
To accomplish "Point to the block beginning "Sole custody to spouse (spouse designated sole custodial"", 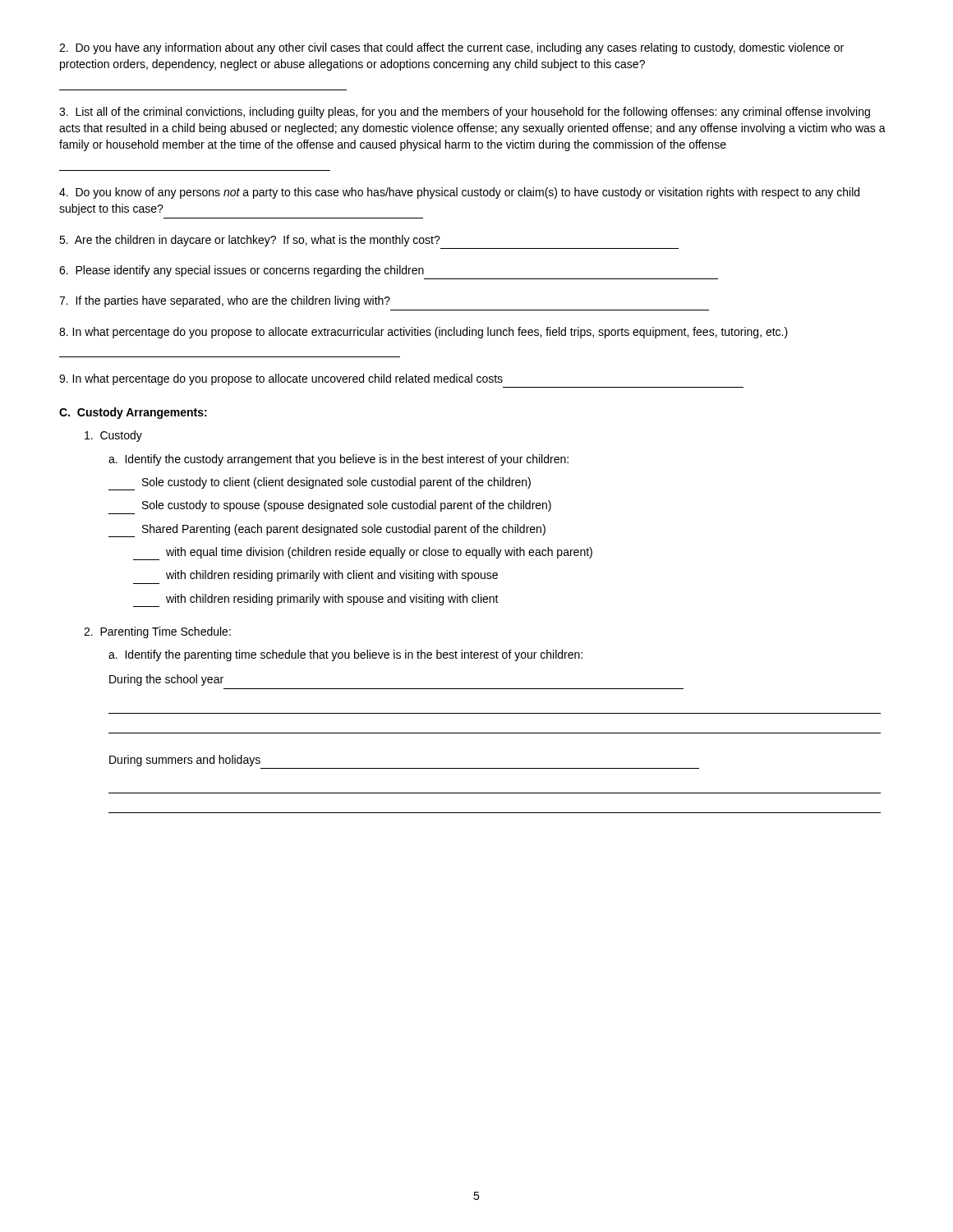I will pos(330,506).
